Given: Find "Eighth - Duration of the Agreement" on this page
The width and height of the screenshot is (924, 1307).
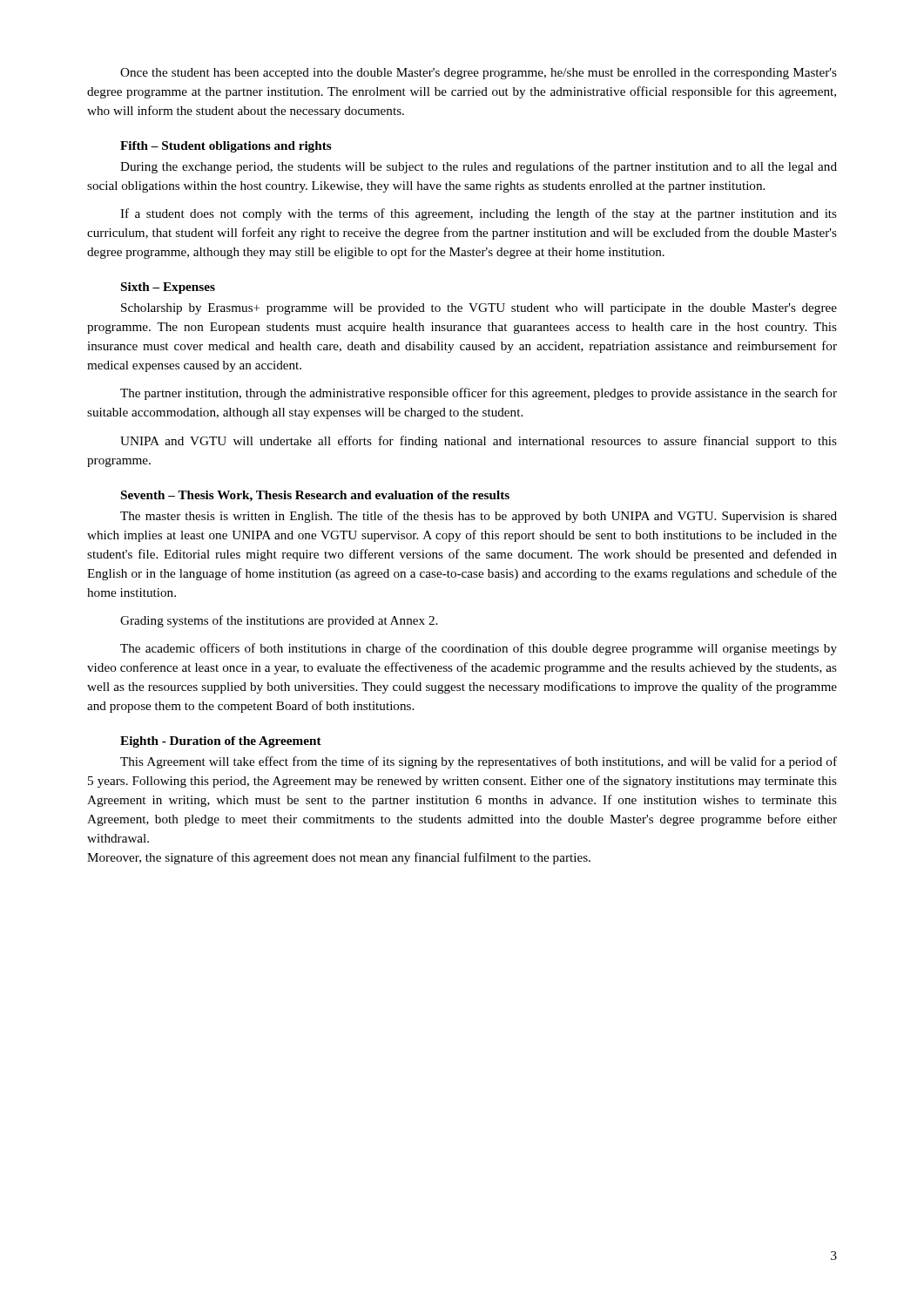Looking at the screenshot, I should (221, 742).
